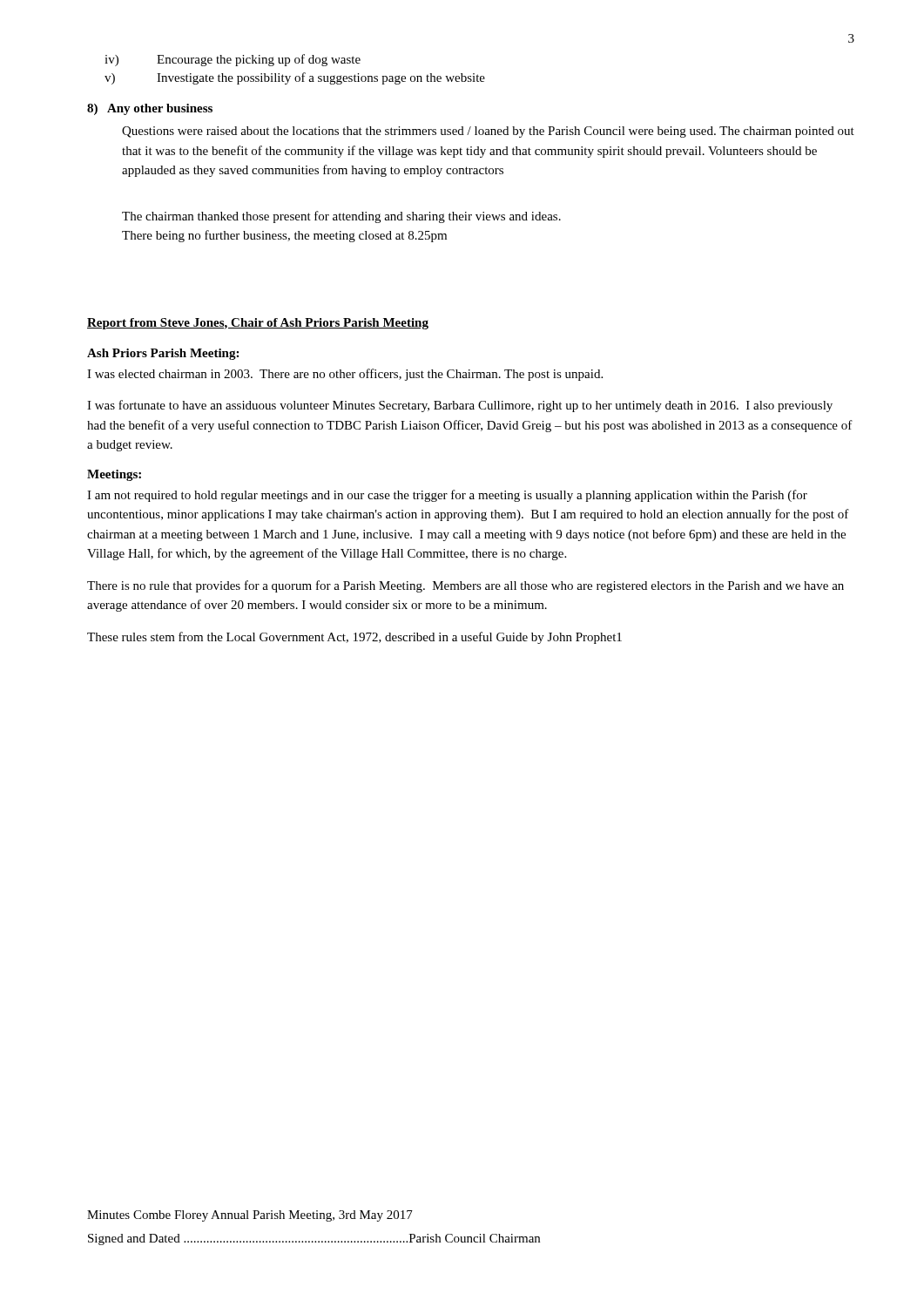Image resolution: width=924 pixels, height=1307 pixels.
Task: Find the text block that reads "These rules stem from the Local Government"
Action: coord(355,637)
